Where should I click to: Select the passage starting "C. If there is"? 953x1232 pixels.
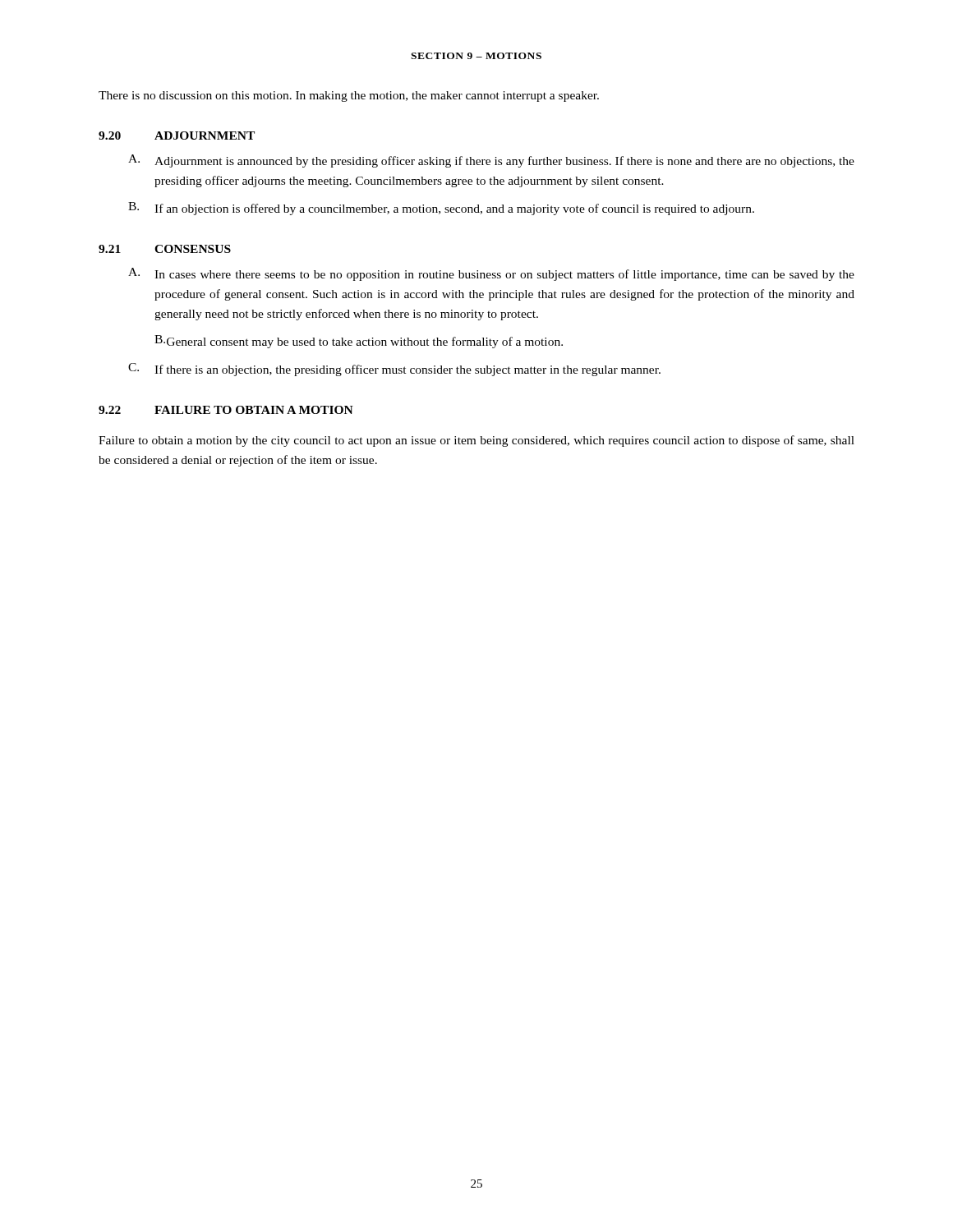pyautogui.click(x=476, y=370)
